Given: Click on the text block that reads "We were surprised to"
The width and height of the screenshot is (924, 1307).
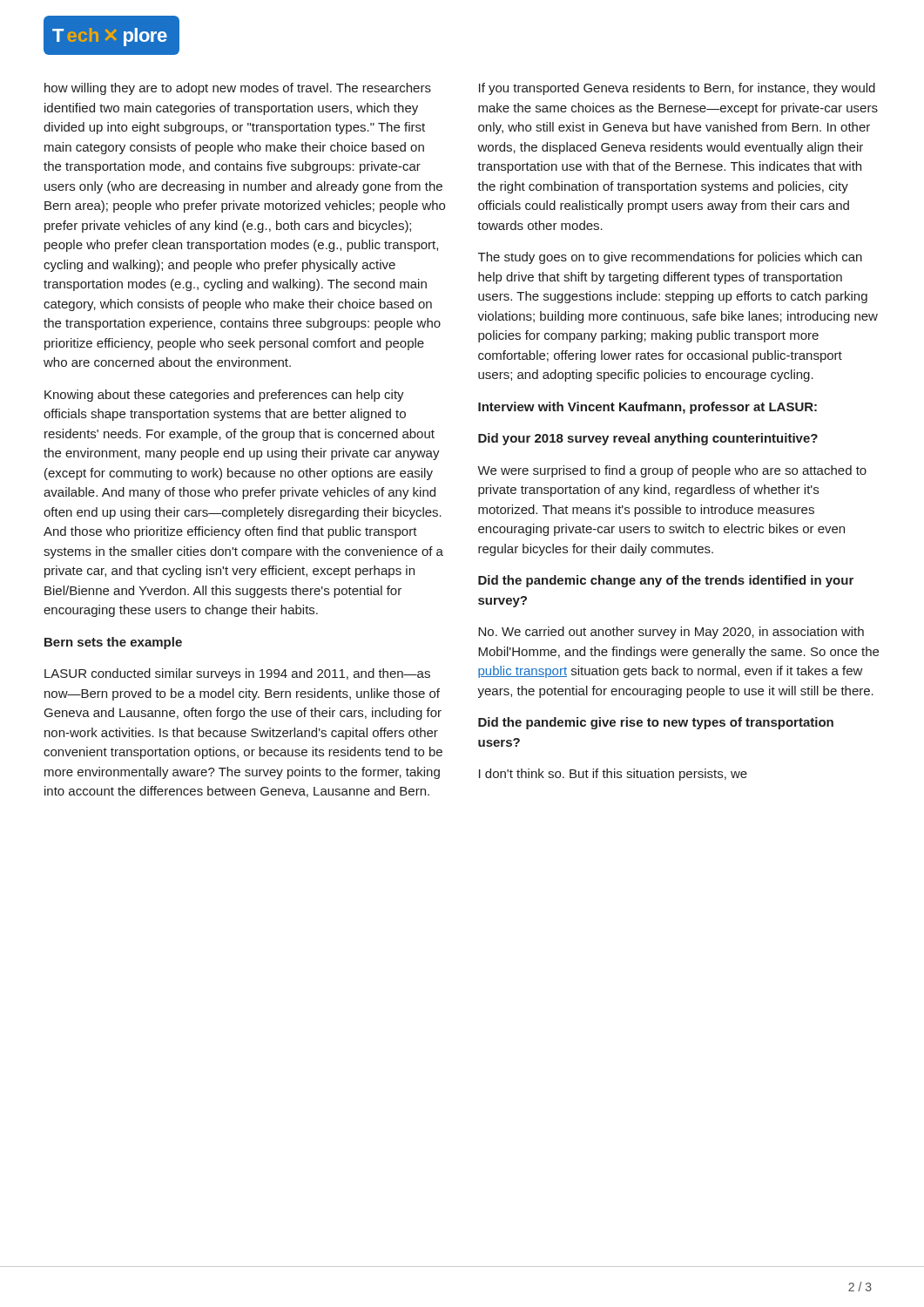Looking at the screenshot, I should (x=679, y=509).
